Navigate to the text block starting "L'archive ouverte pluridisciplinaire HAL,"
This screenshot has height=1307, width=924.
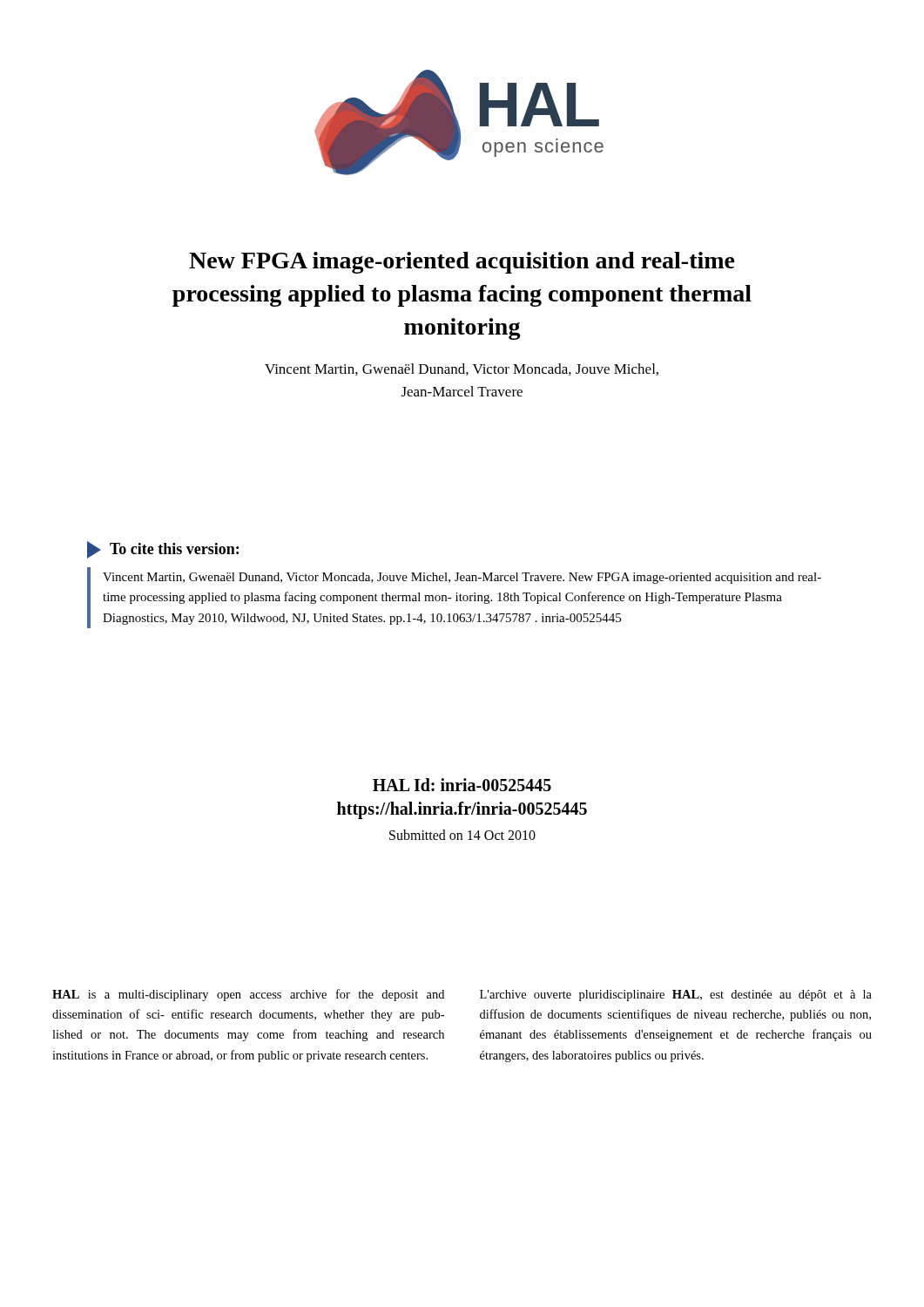(676, 1024)
